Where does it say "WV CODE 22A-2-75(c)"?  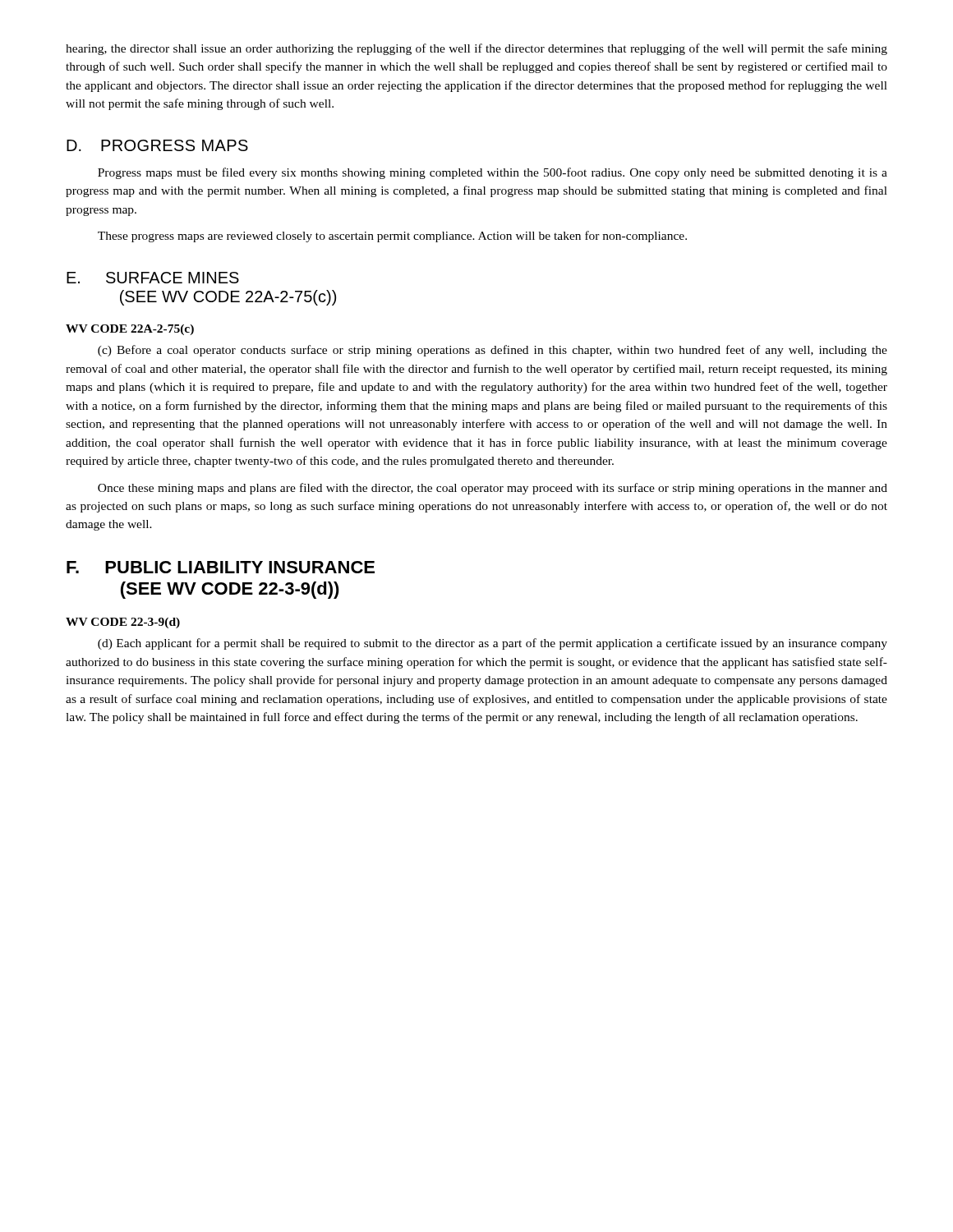tap(130, 330)
